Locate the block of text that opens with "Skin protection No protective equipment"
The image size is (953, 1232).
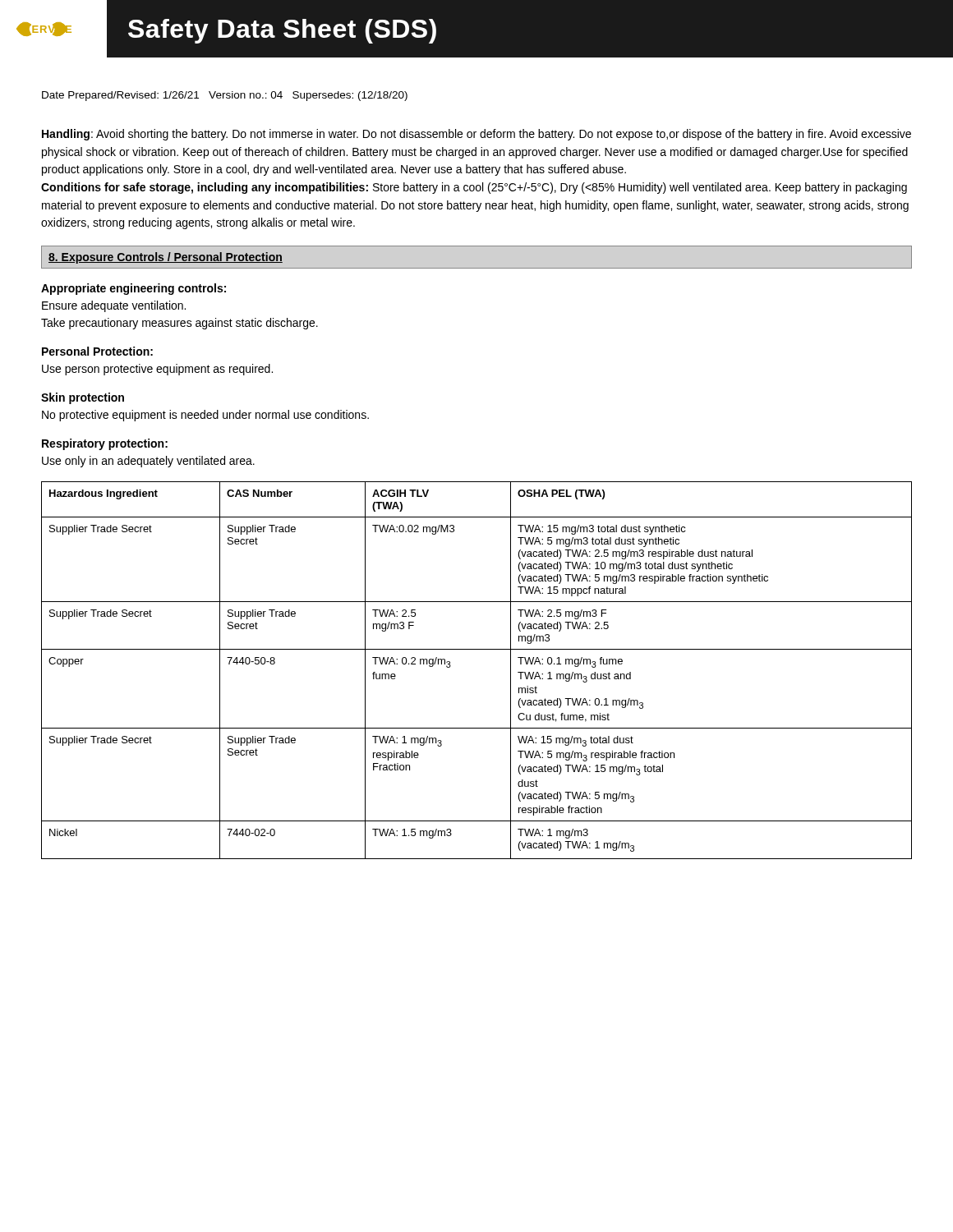[205, 406]
